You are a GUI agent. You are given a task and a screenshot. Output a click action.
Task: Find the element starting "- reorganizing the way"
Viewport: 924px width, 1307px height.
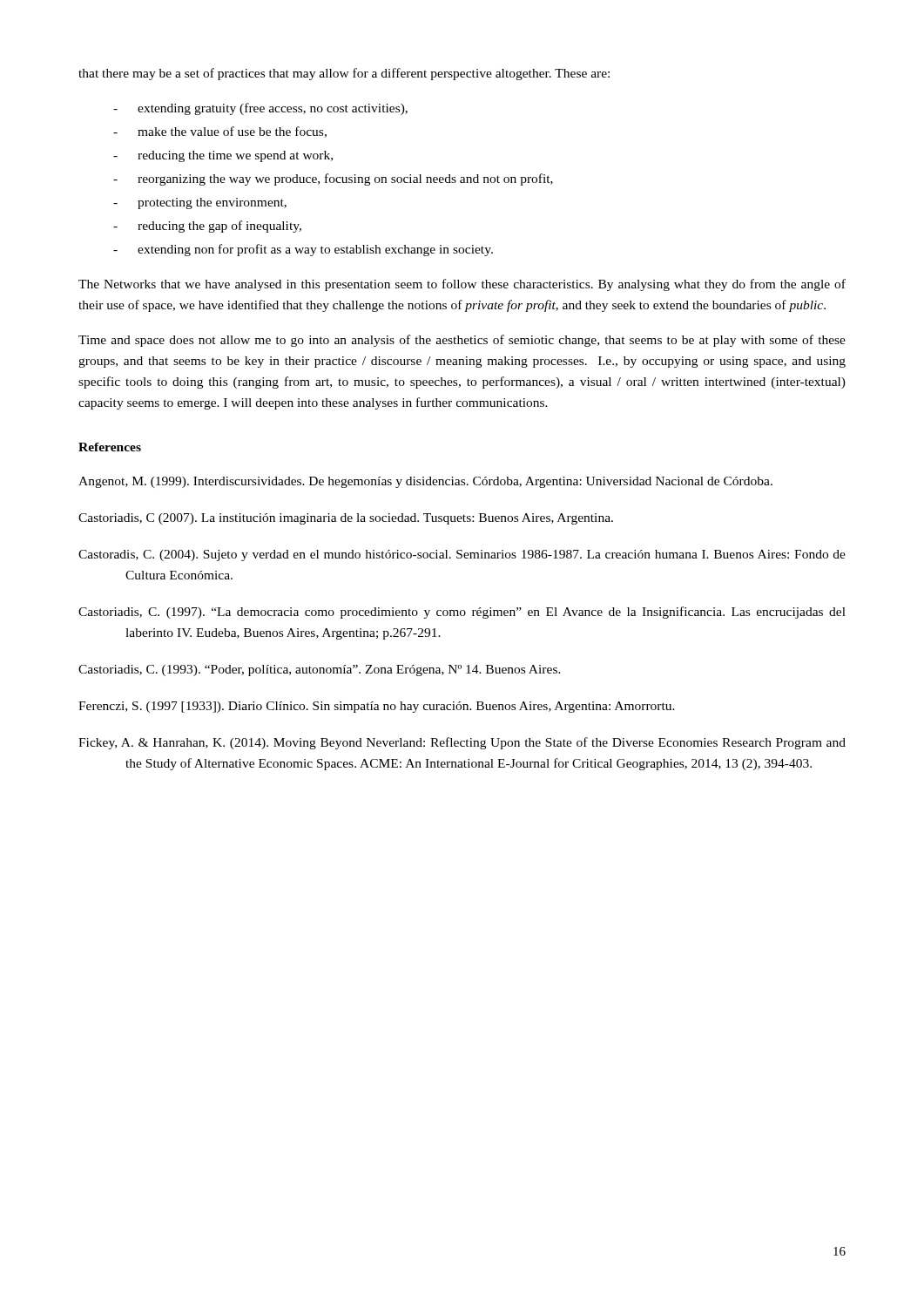point(462,179)
